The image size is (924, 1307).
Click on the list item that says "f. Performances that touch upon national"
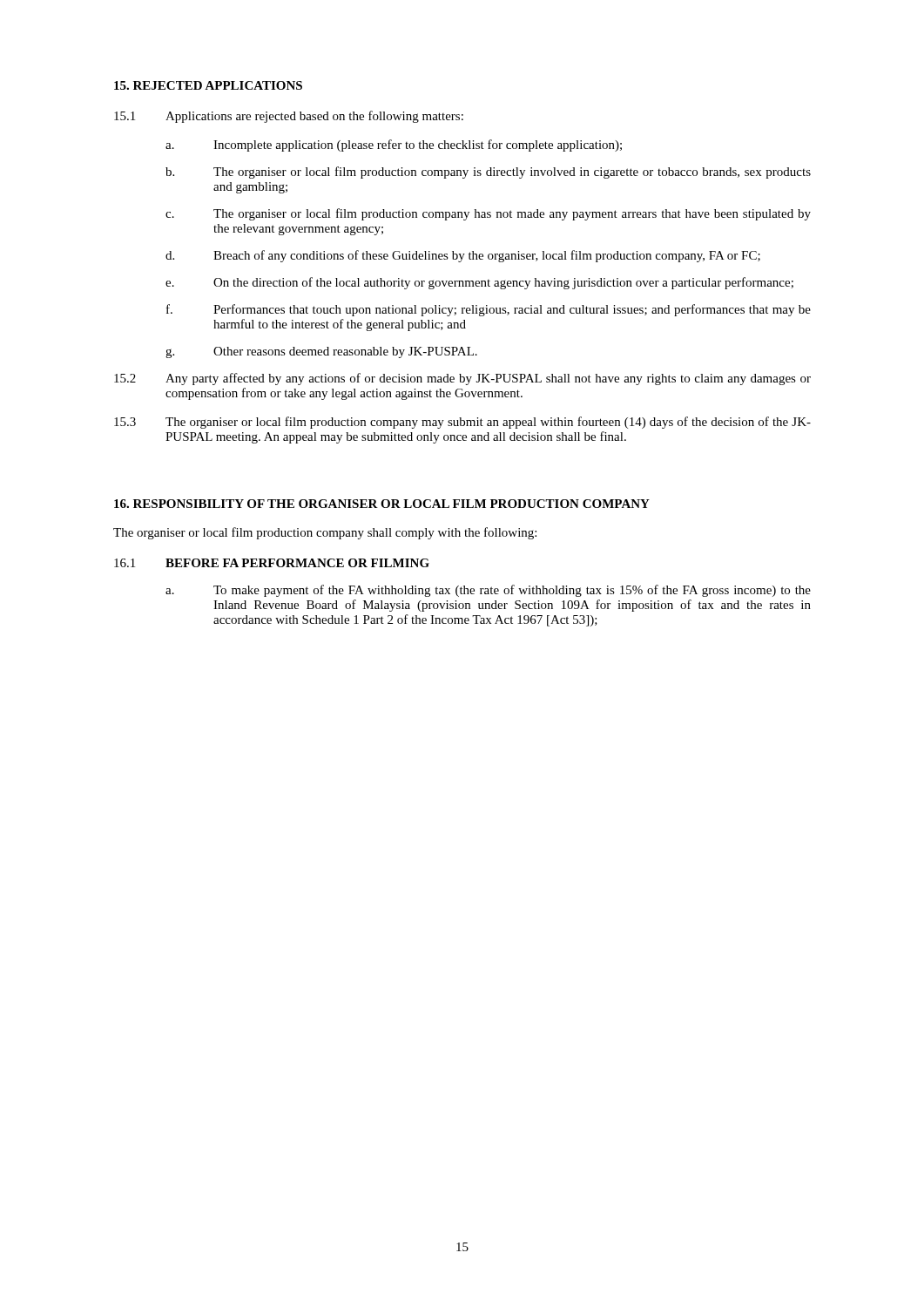tap(488, 317)
